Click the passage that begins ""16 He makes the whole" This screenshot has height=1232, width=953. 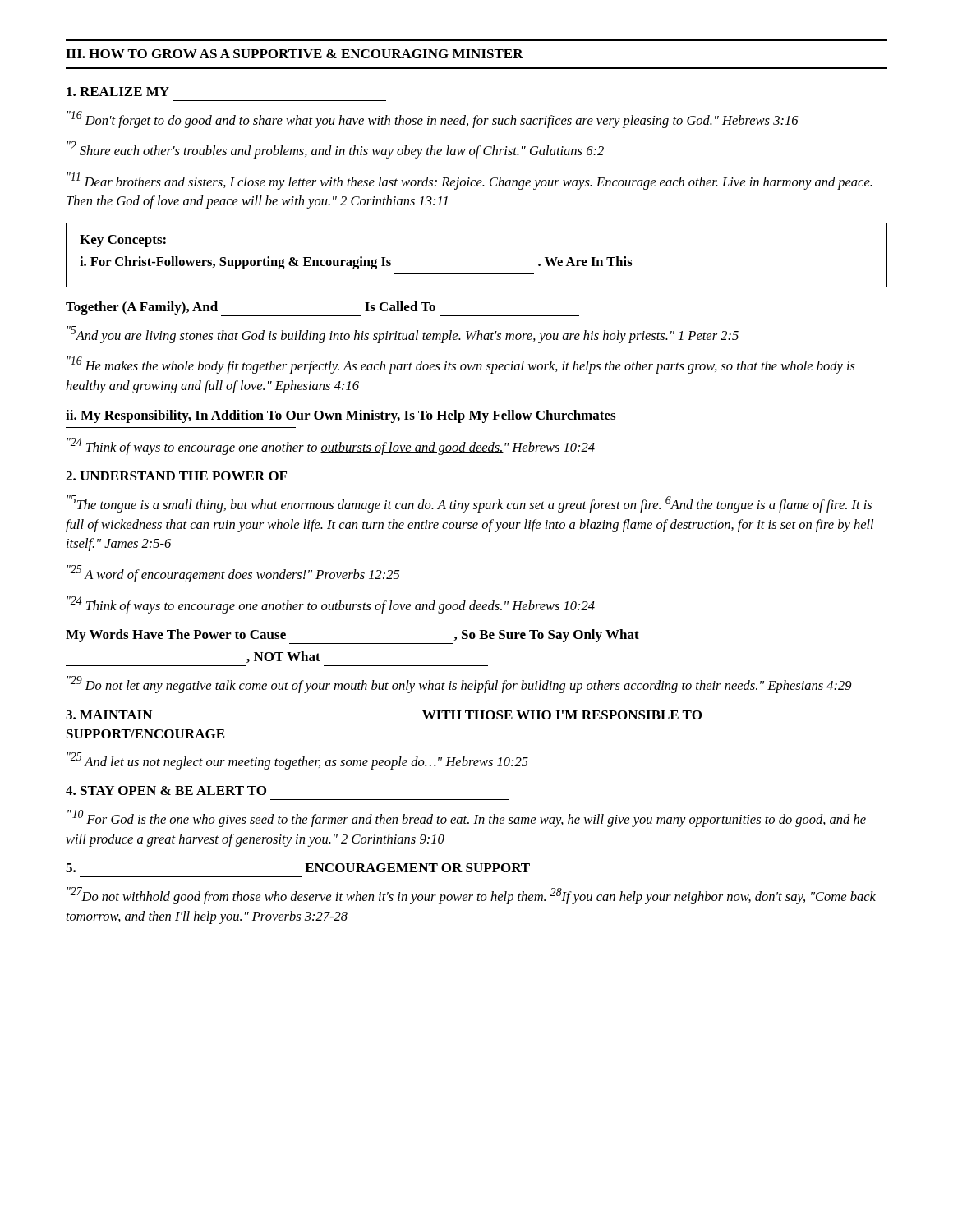click(460, 374)
